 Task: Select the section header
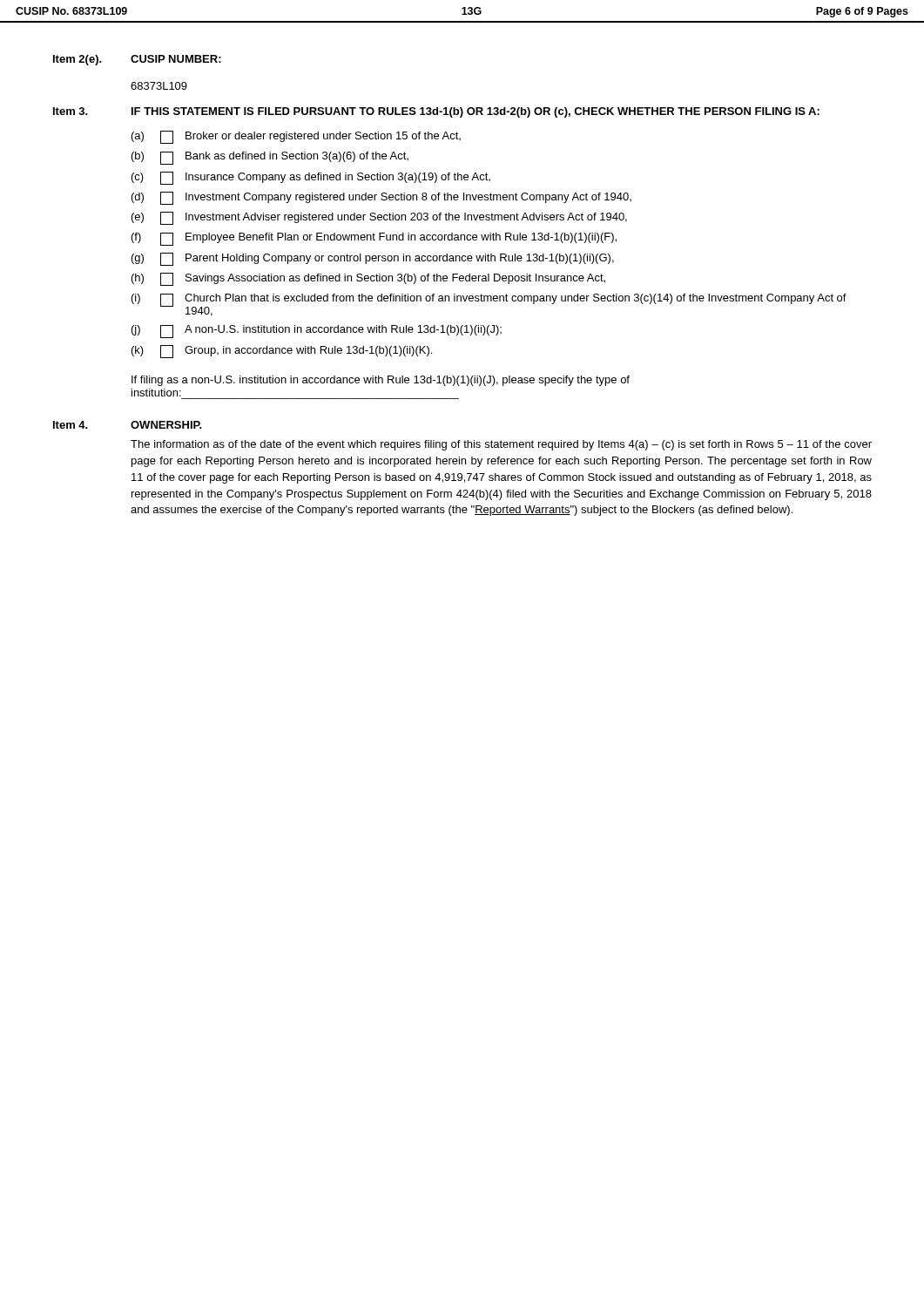(x=166, y=425)
